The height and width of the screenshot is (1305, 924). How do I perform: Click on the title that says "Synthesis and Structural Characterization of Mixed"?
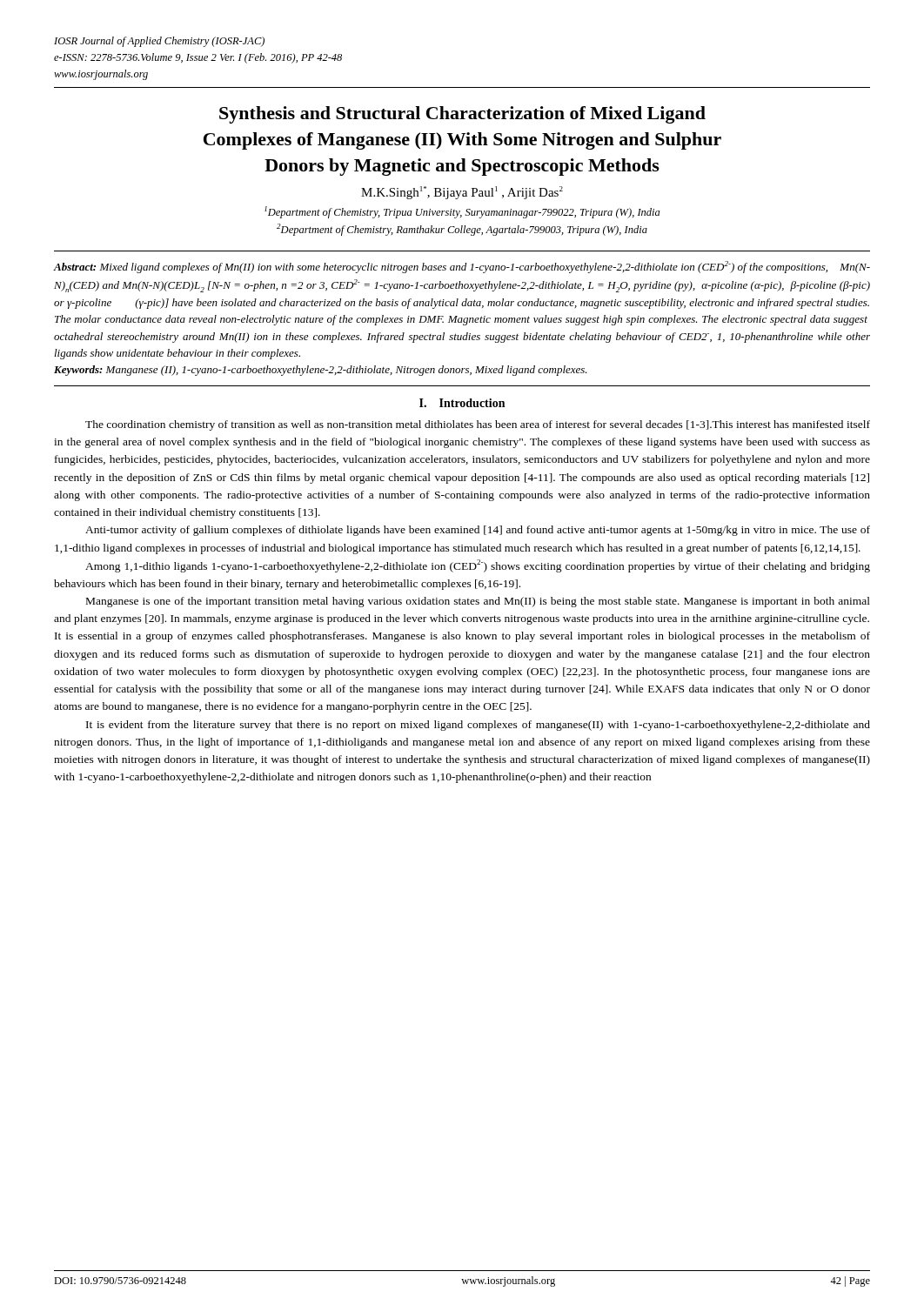pyautogui.click(x=462, y=139)
